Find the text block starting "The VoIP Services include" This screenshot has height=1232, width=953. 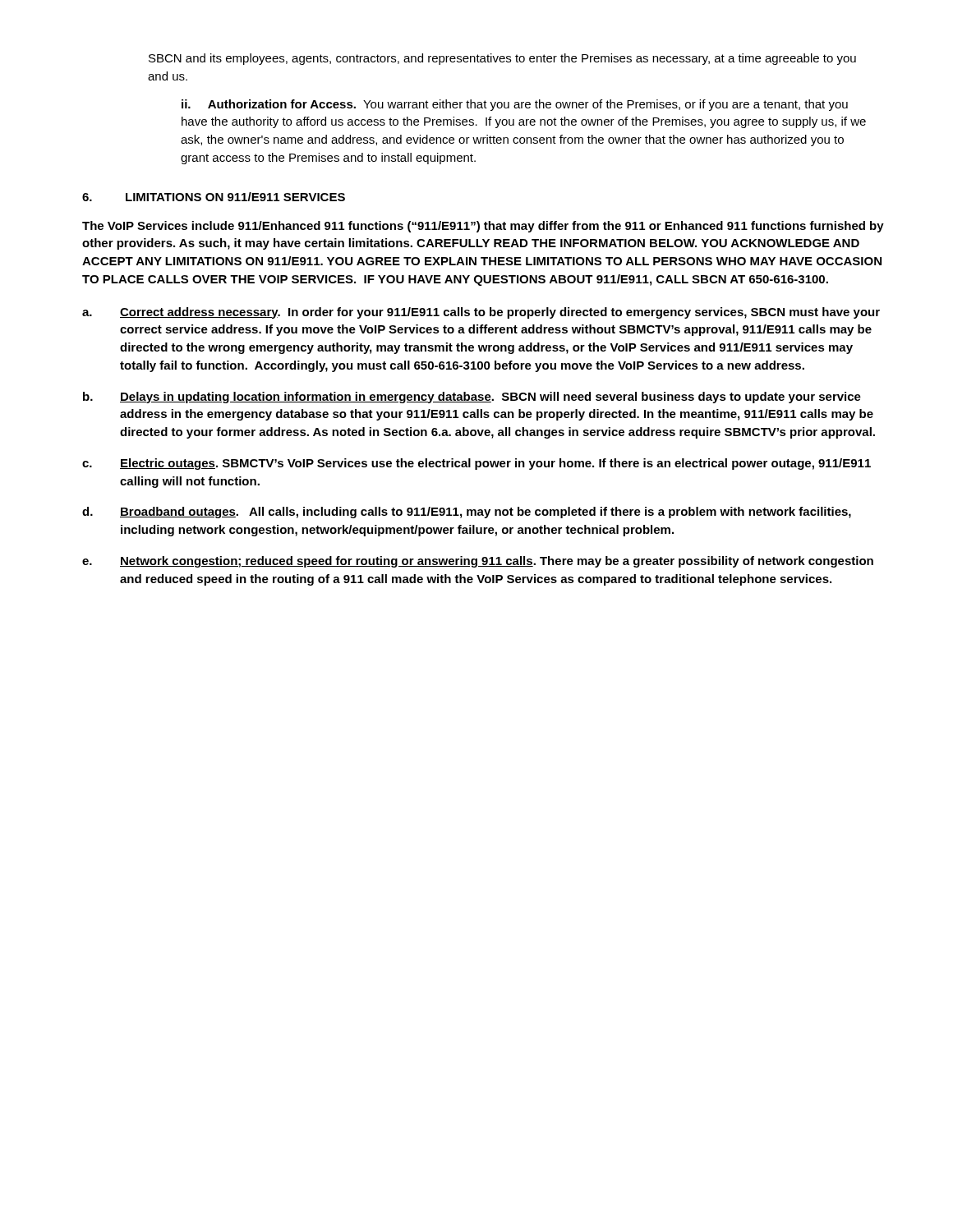485,252
